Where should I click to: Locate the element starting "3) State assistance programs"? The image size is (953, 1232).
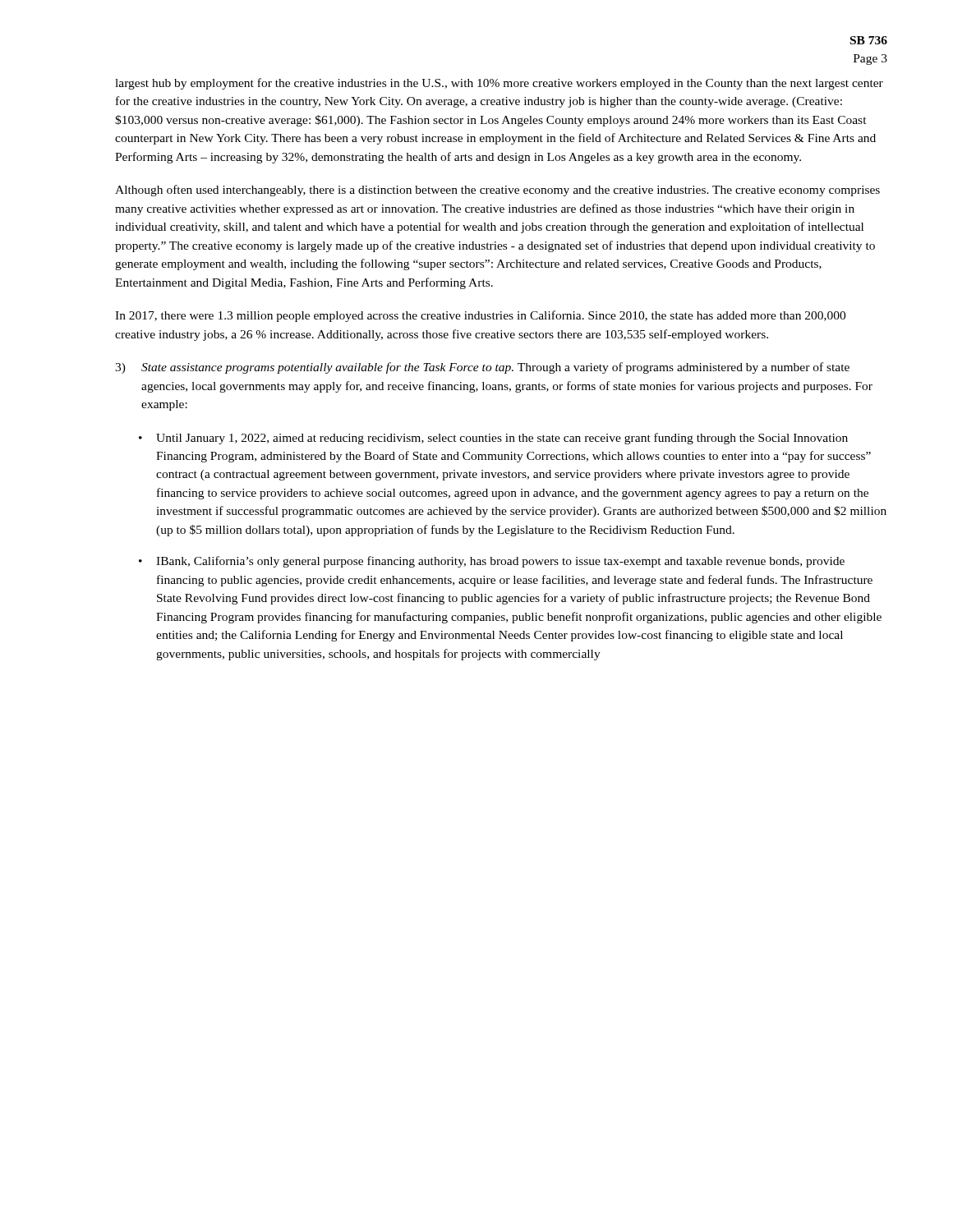tap(501, 386)
